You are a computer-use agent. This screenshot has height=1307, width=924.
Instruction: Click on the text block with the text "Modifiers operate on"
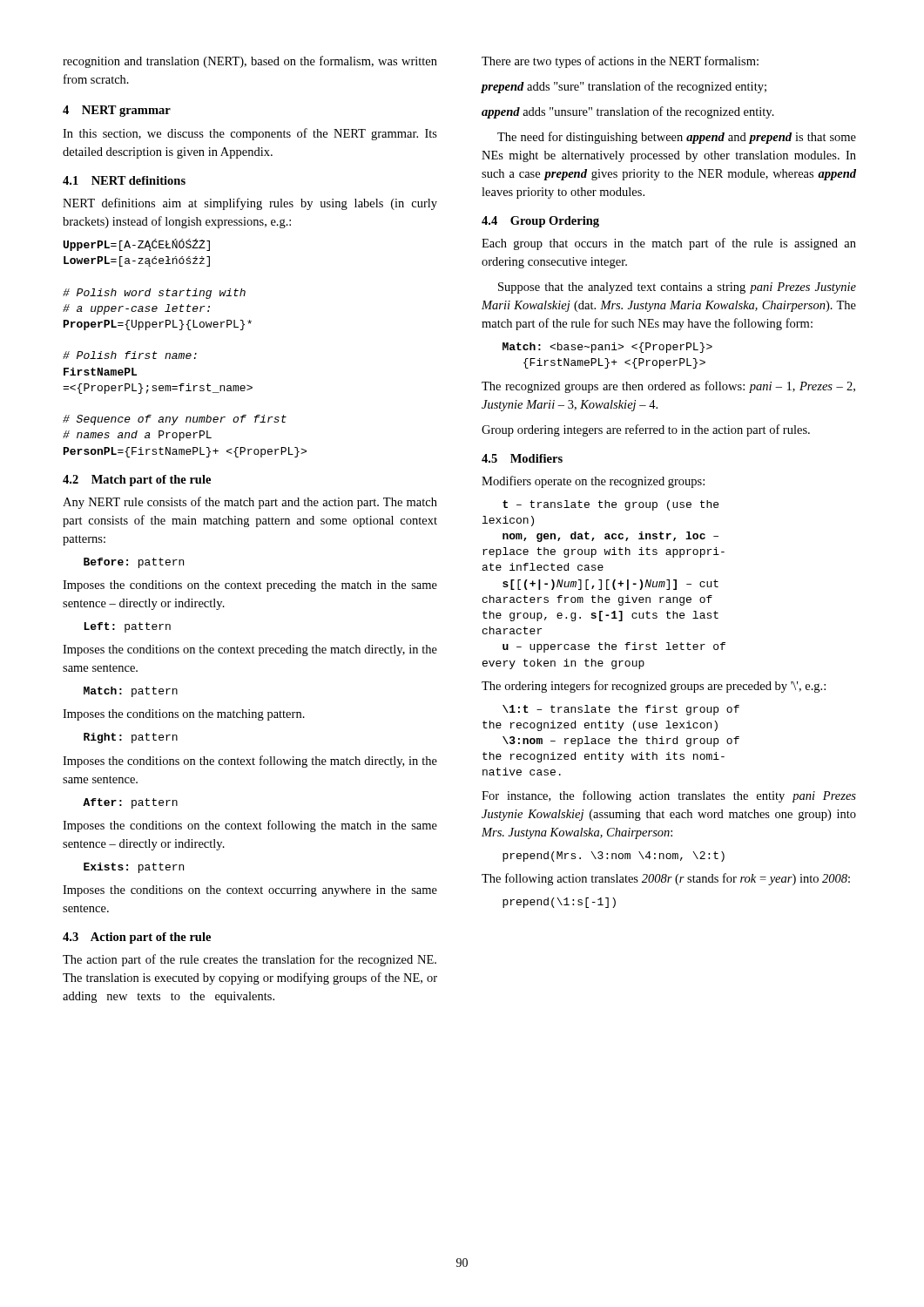(x=669, y=481)
